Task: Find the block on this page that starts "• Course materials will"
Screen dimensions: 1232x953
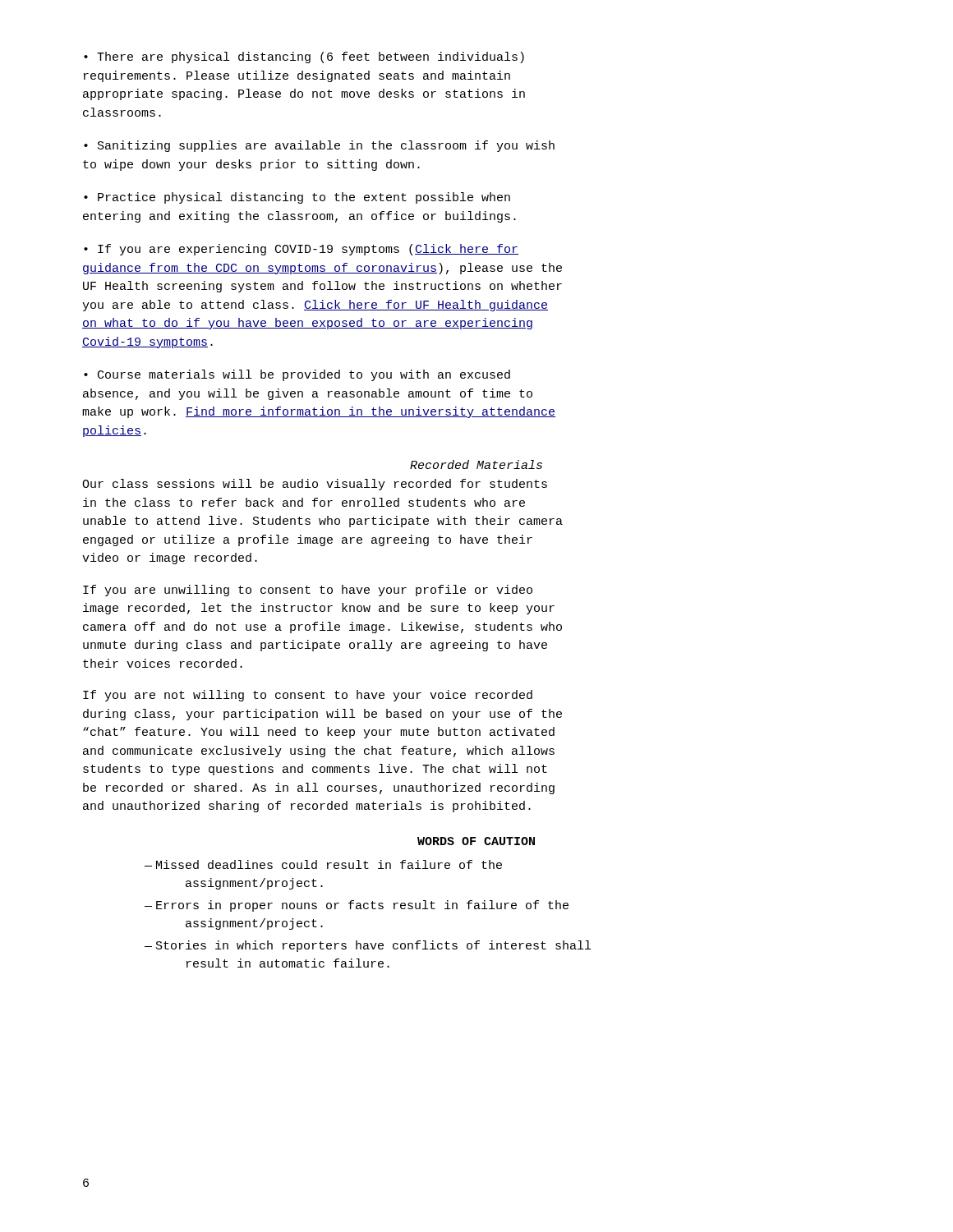Action: [476, 404]
